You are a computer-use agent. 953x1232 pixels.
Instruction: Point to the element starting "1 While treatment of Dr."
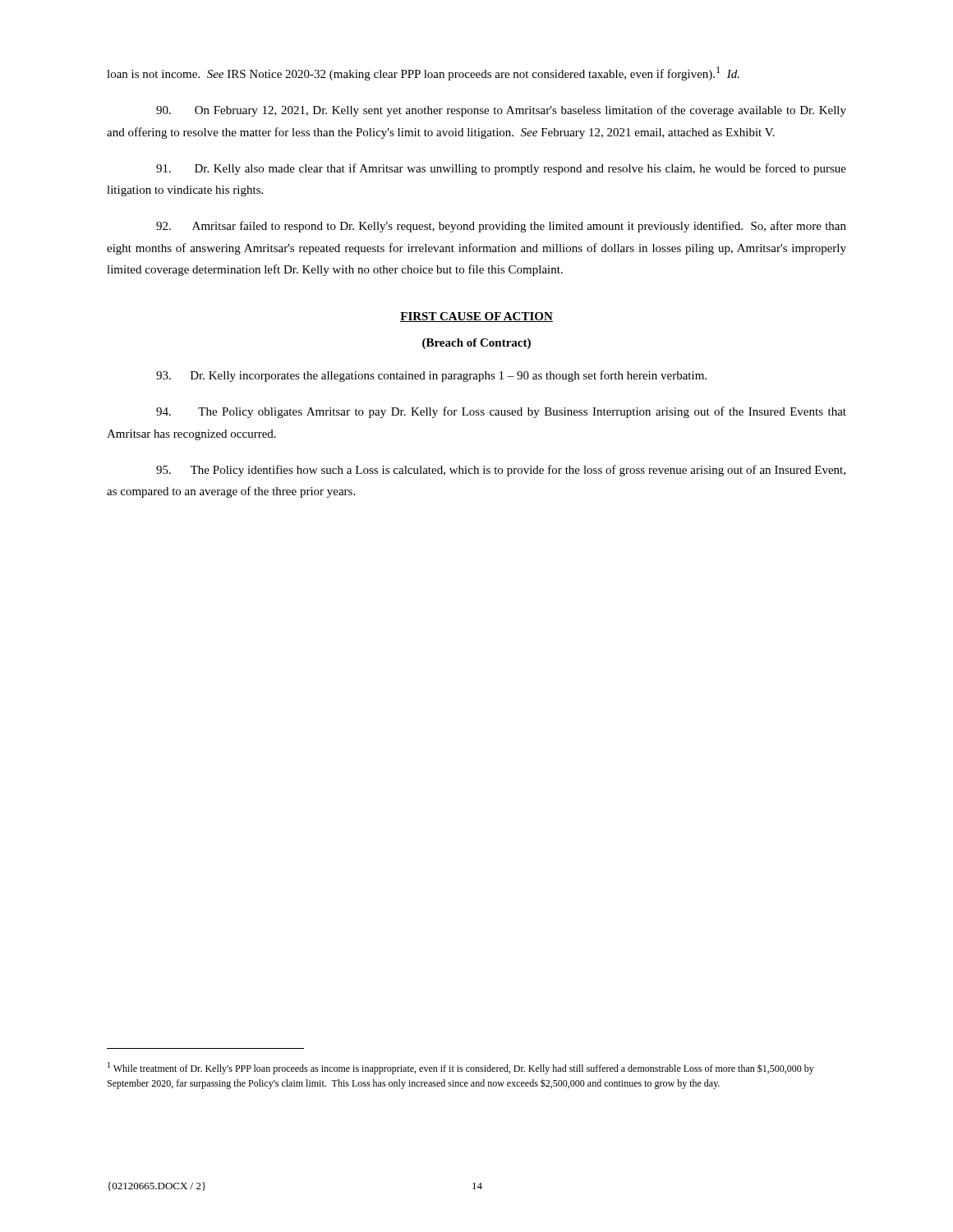coord(476,1069)
